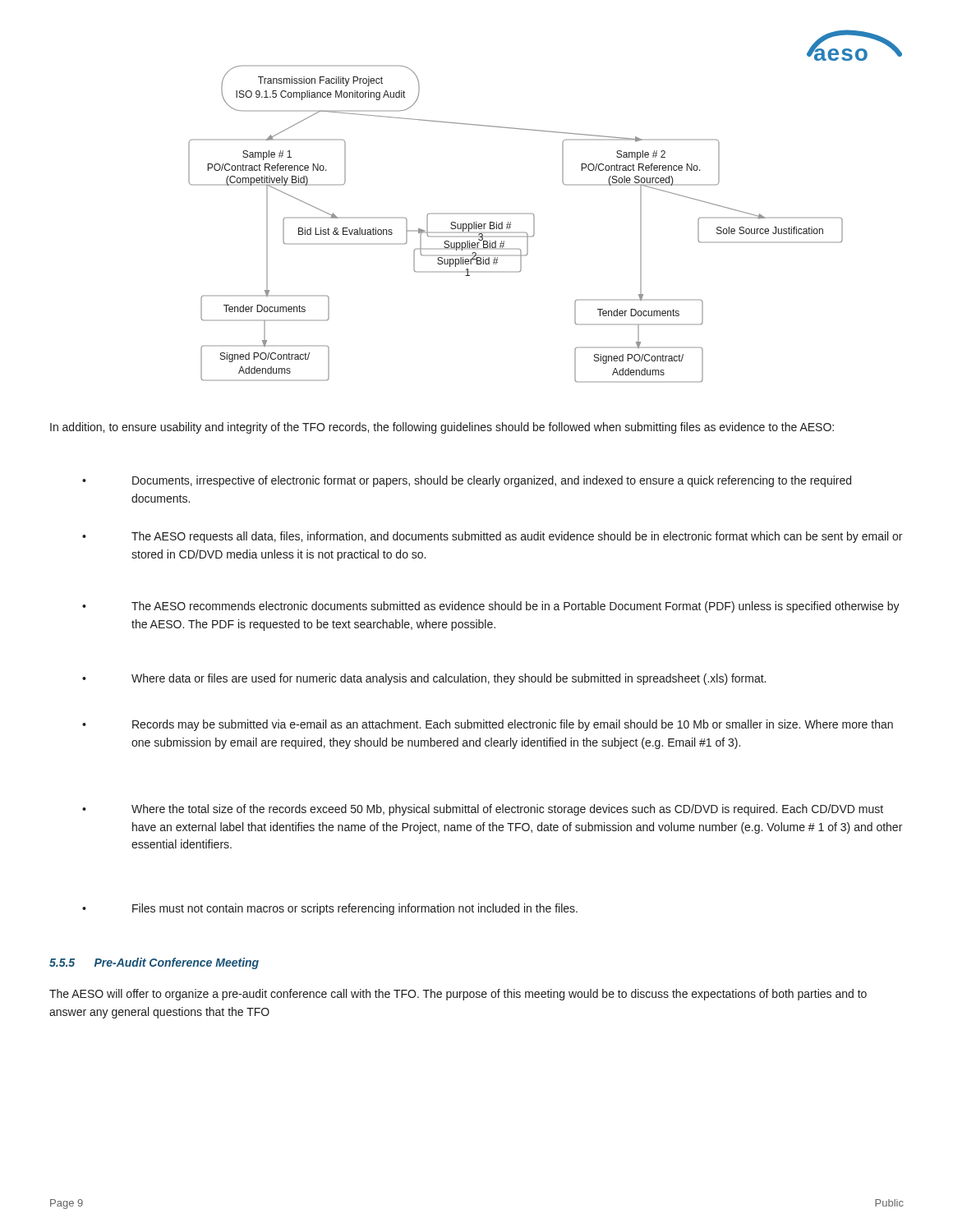Screen dimensions: 1232x953
Task: Find the text block starting "In addition, to ensure usability and integrity of"
Action: (442, 427)
